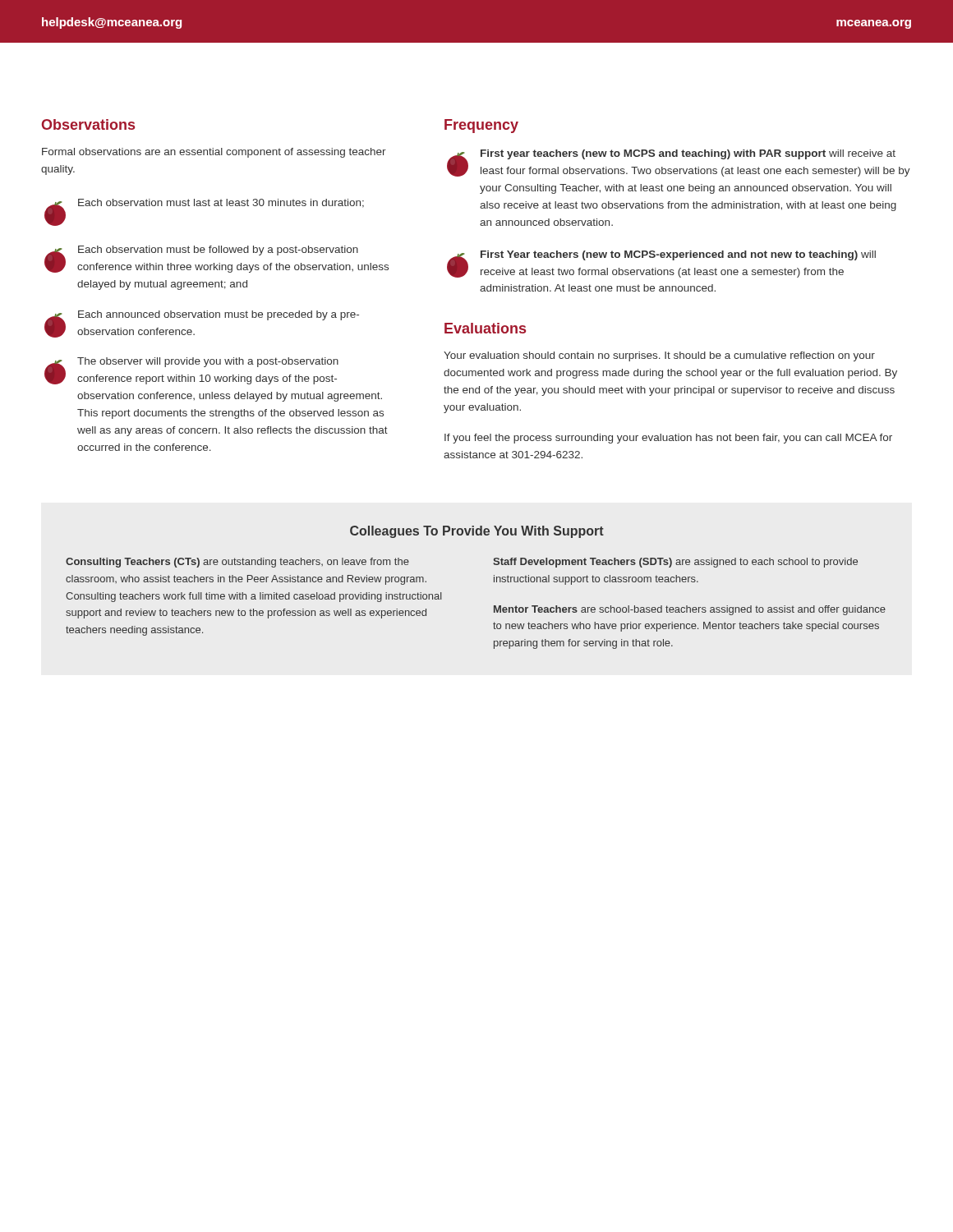Click the passage that begins "Mentor Teachers are school-based teachers assigned to assist"
953x1232 pixels.
(x=689, y=626)
